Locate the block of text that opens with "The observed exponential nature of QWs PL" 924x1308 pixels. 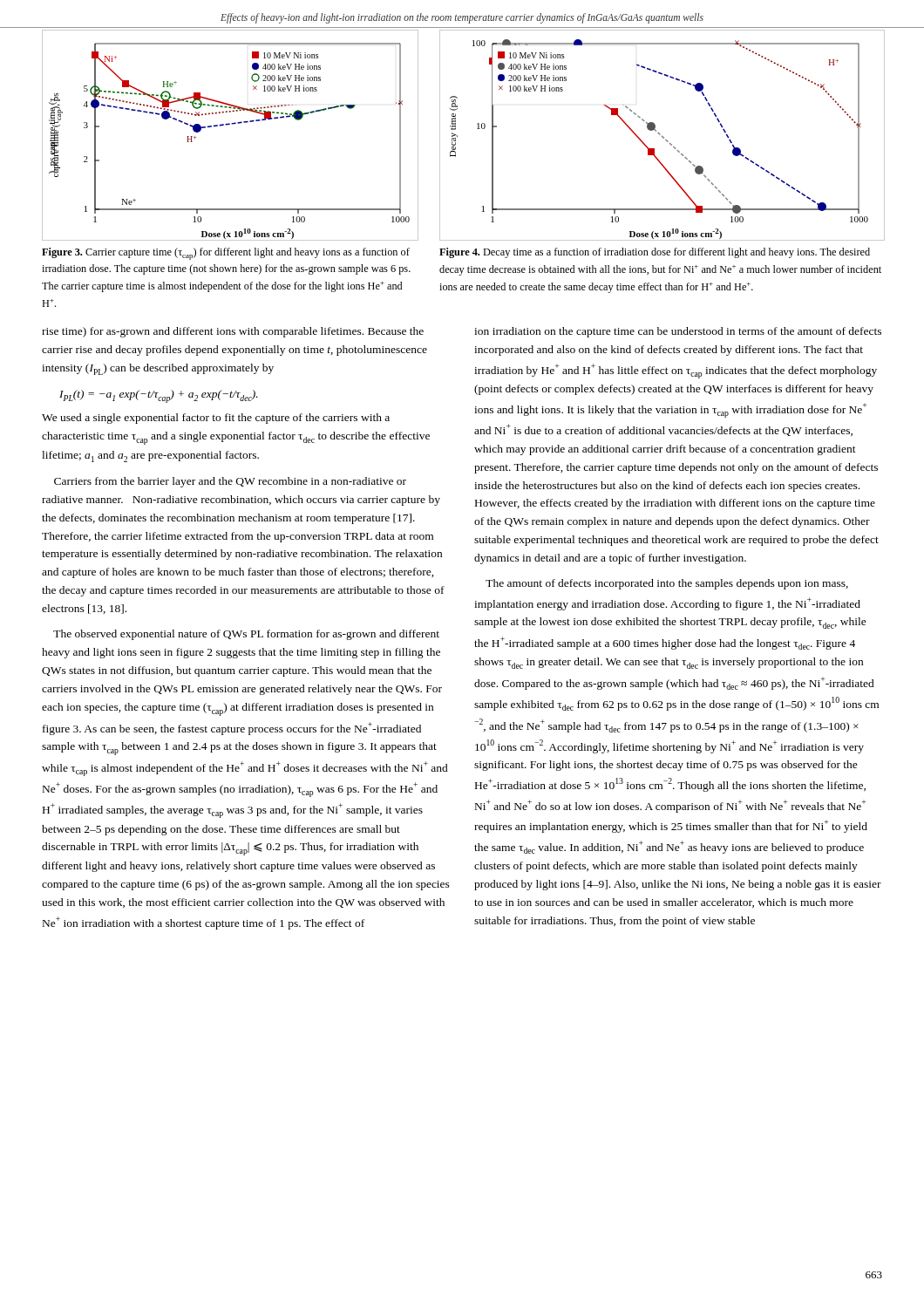(x=246, y=778)
